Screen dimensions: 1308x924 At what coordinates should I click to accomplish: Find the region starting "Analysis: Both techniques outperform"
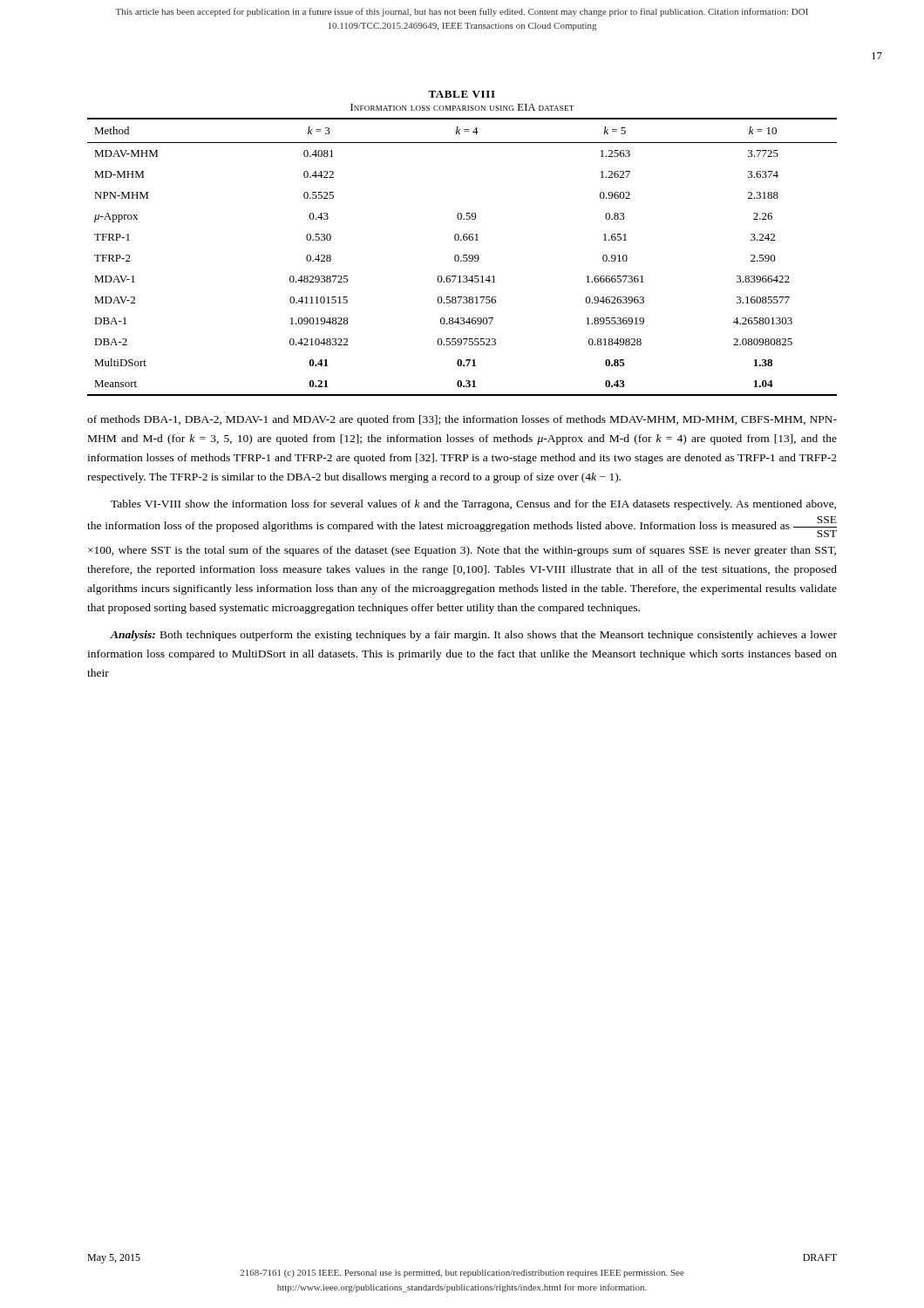[x=462, y=654]
